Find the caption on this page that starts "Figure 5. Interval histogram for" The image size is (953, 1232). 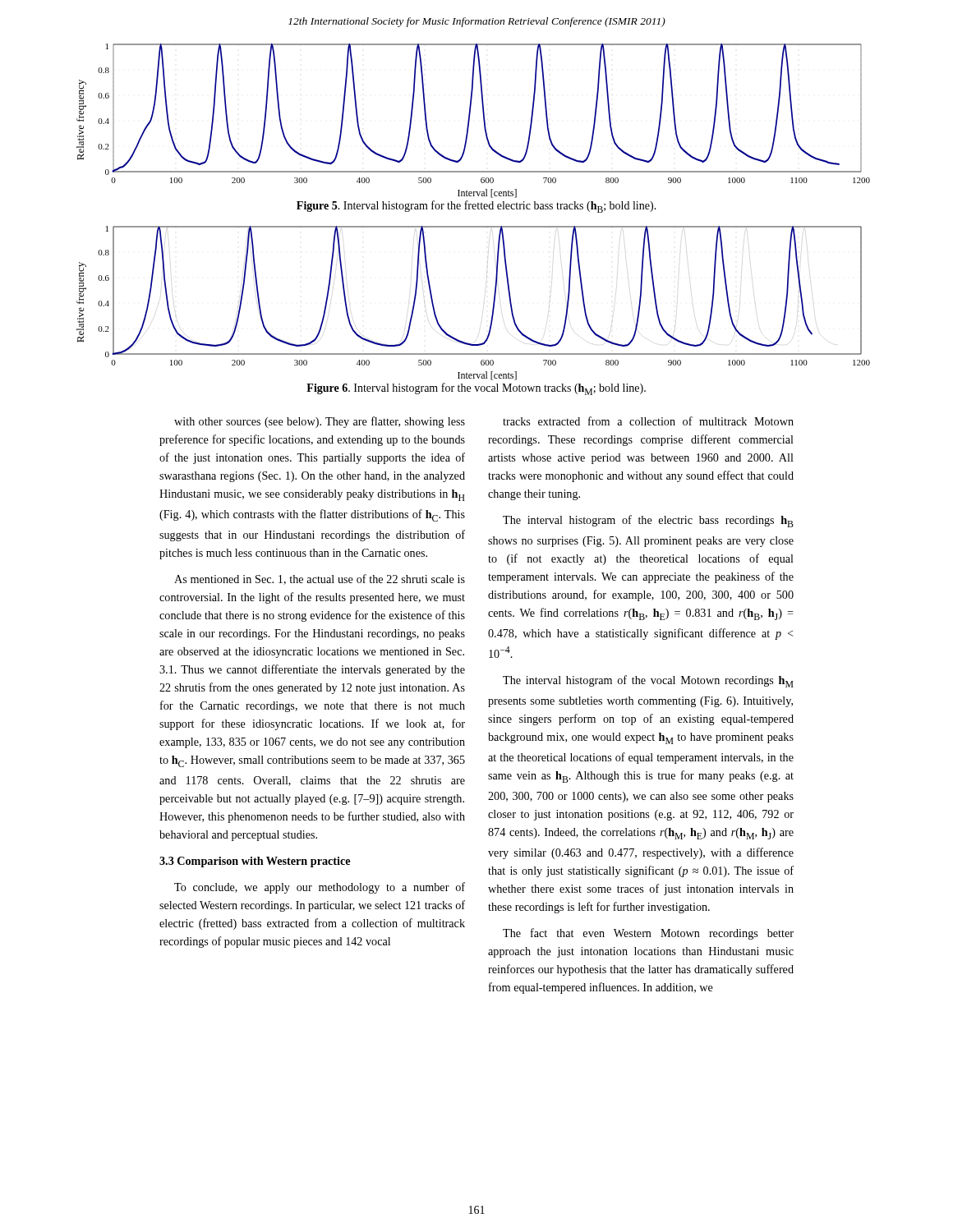point(476,207)
